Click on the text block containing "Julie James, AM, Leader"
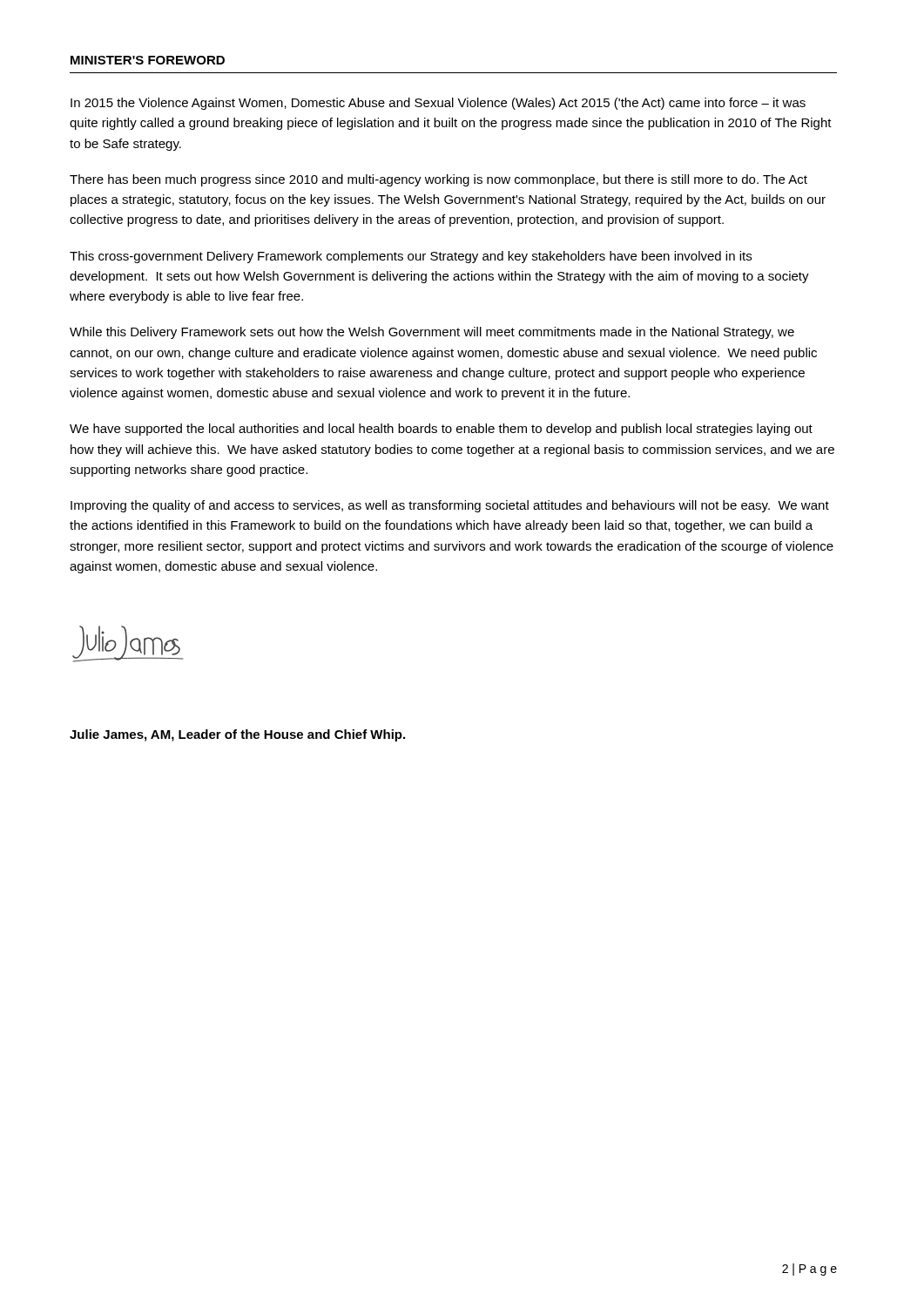 [238, 734]
